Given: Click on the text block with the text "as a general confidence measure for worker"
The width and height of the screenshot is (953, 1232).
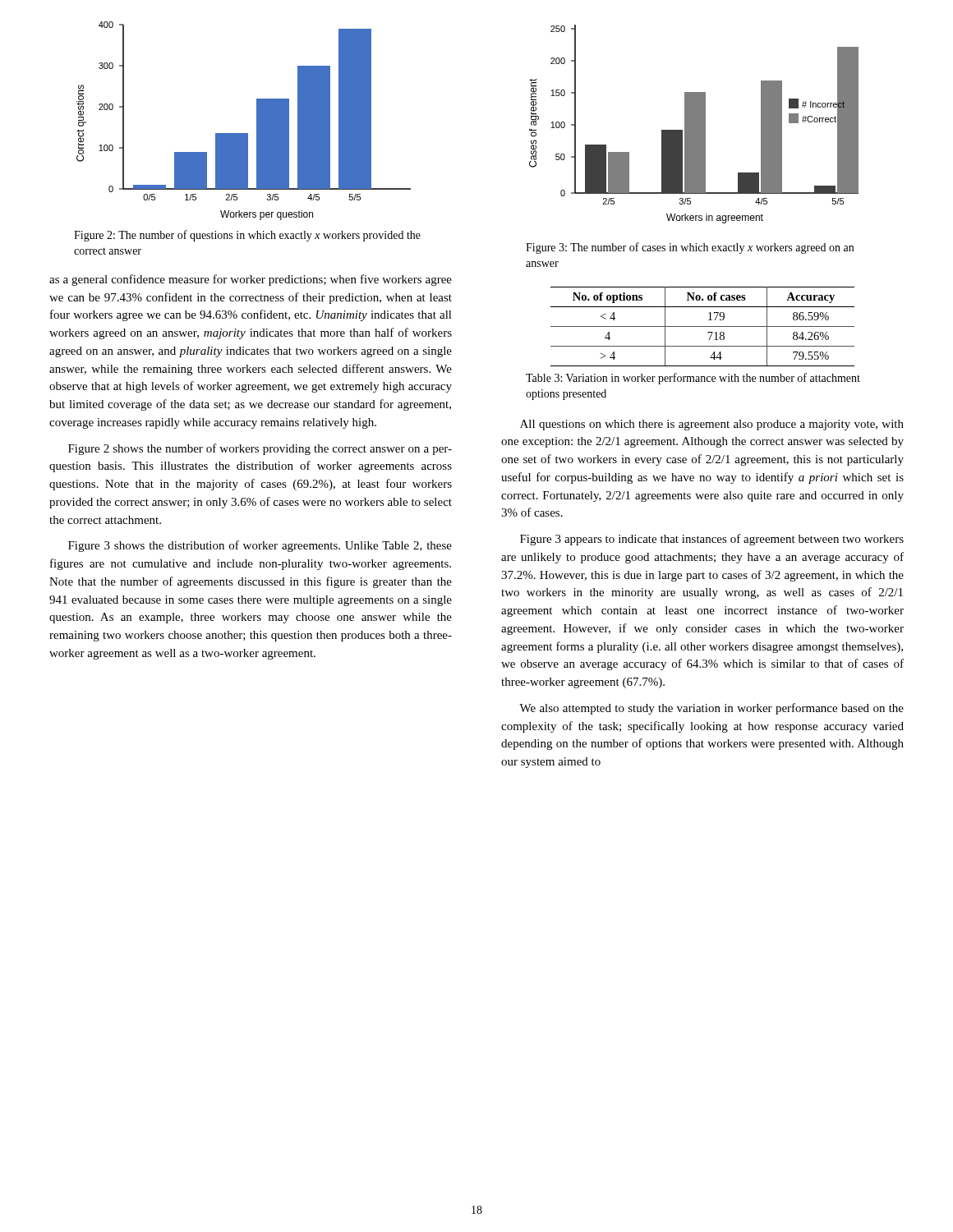Looking at the screenshot, I should [x=251, y=351].
